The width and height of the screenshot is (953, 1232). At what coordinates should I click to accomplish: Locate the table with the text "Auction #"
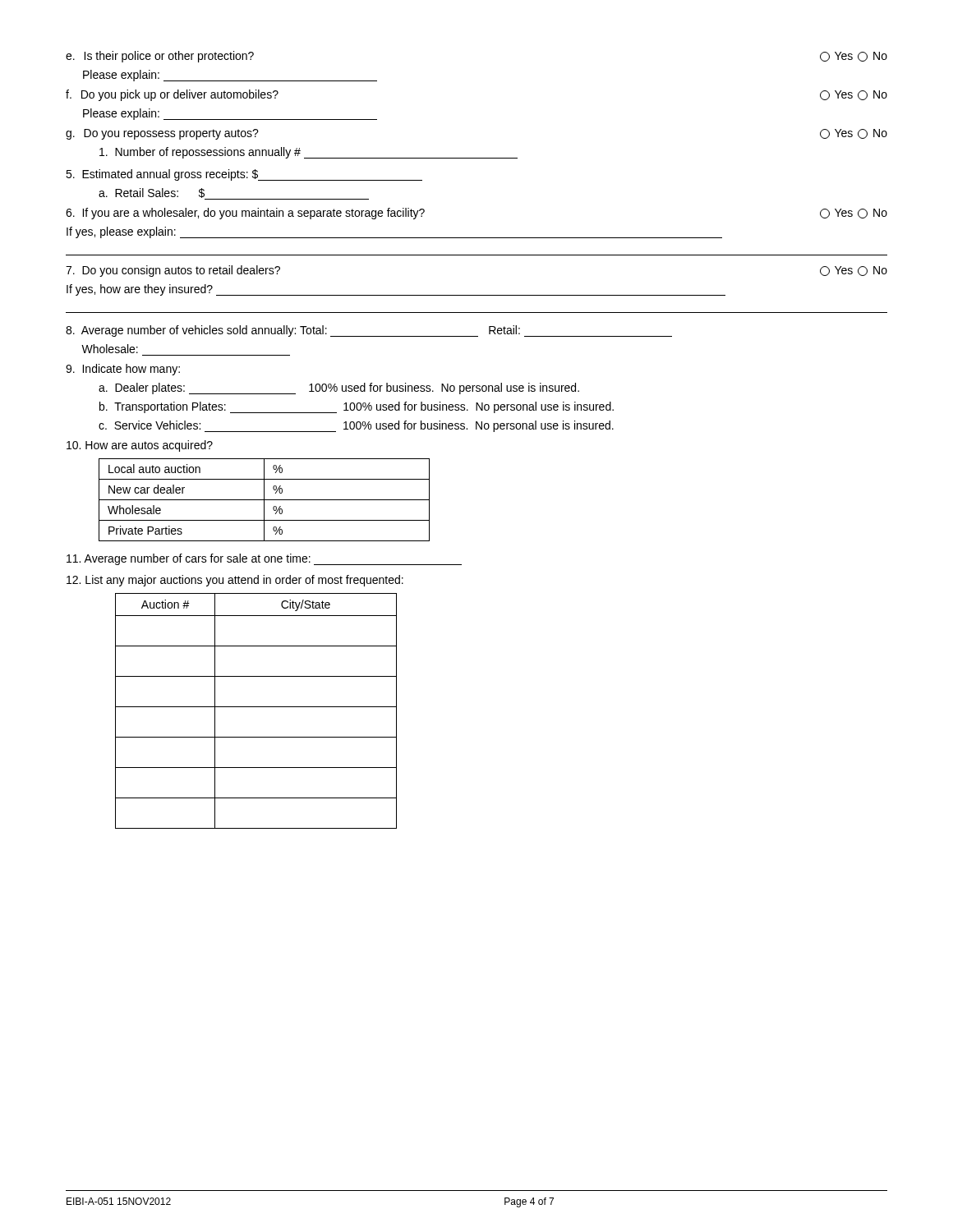[x=501, y=711]
